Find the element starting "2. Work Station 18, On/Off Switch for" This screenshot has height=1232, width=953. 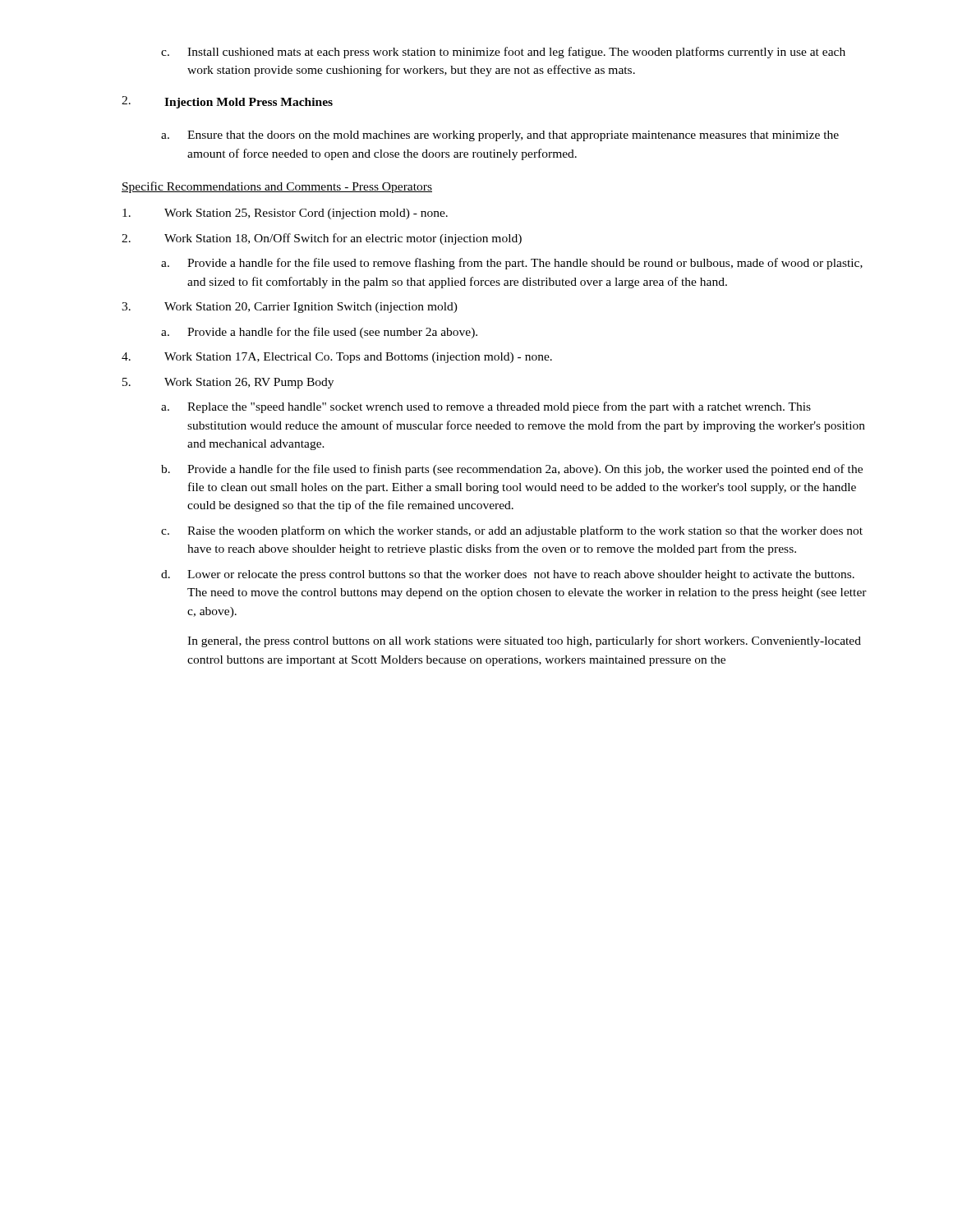tap(496, 238)
